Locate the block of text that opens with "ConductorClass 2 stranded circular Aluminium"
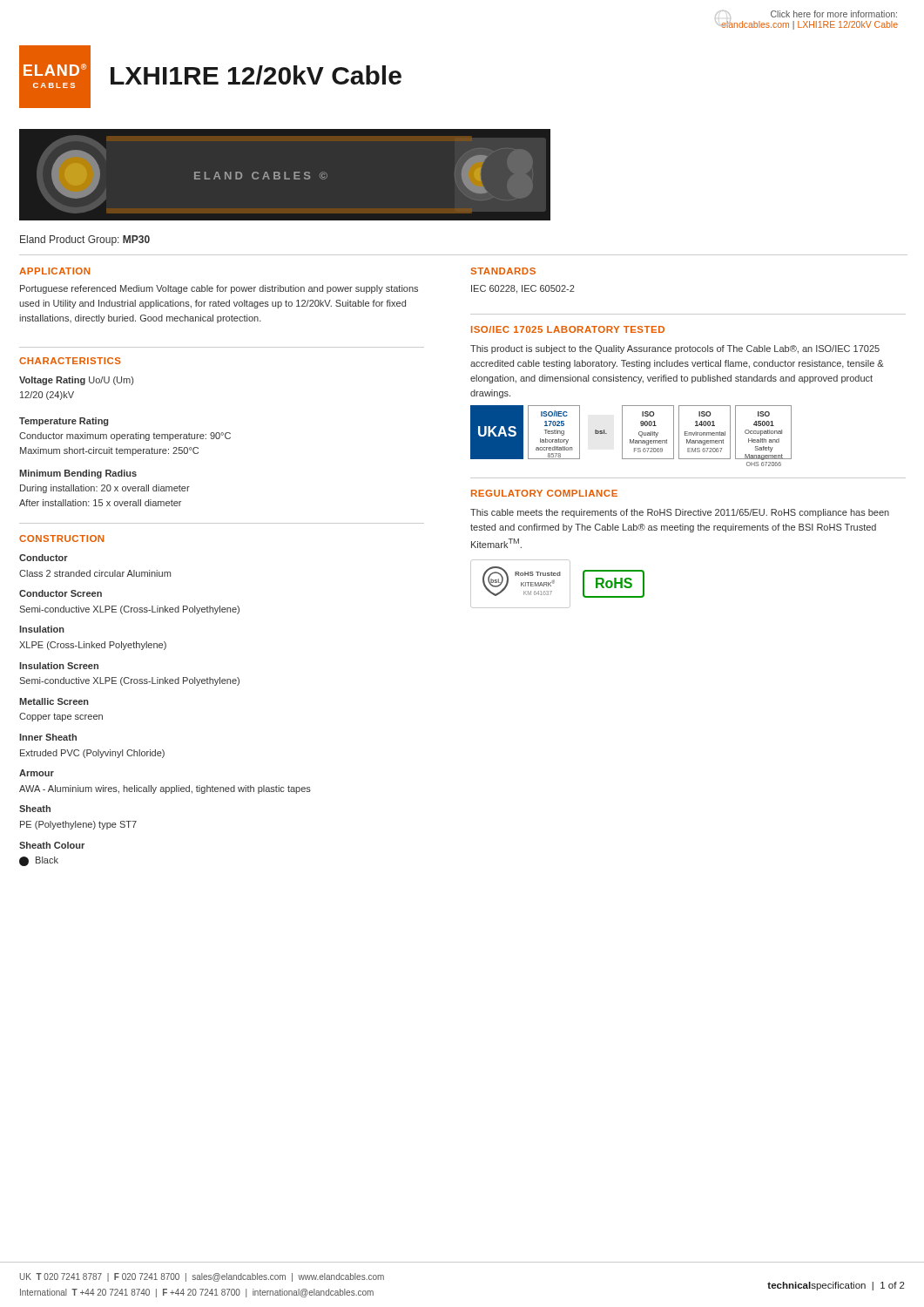This screenshot has height=1307, width=924. tap(44, 558)
